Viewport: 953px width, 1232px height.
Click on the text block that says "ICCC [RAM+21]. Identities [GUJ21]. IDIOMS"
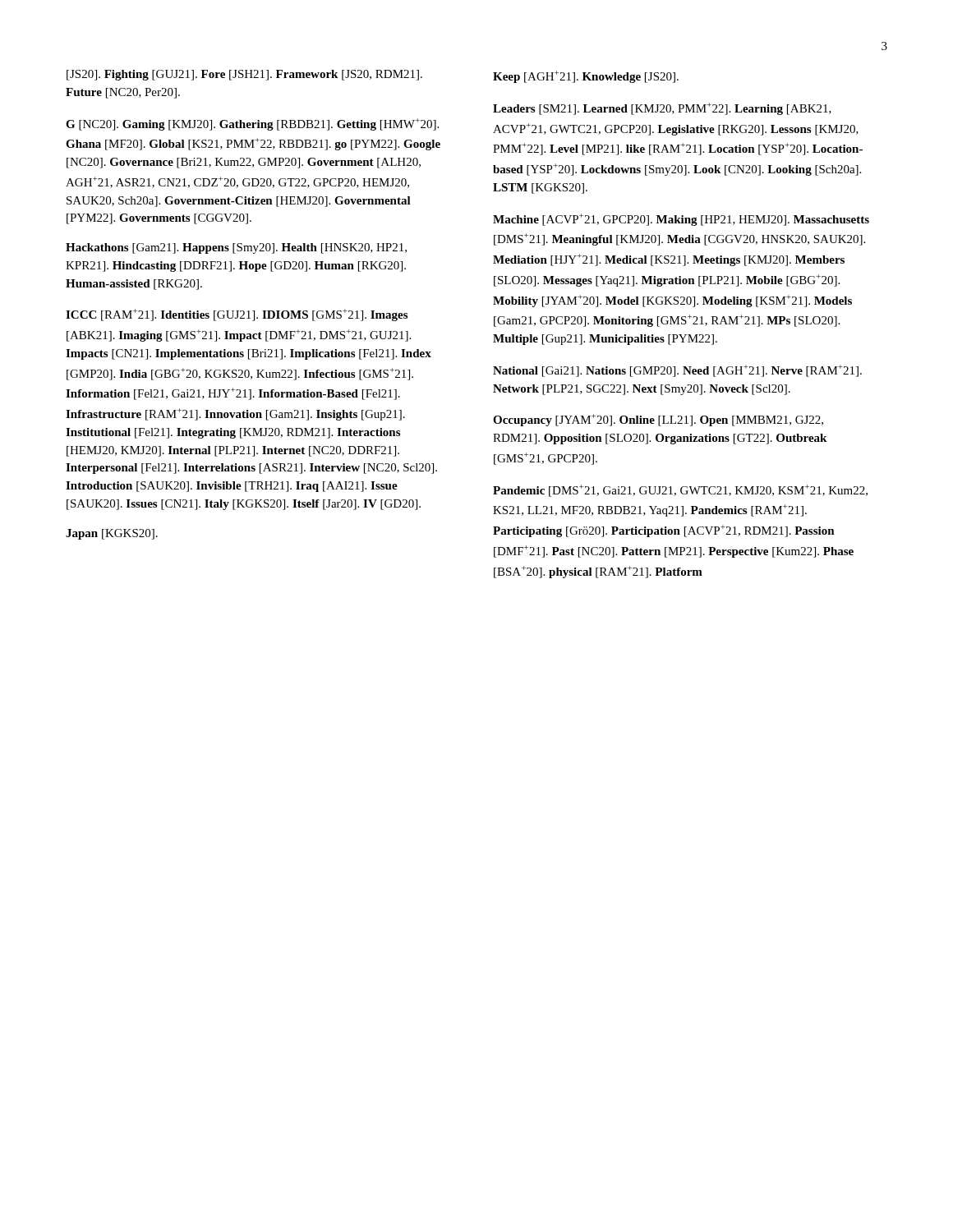pos(252,408)
